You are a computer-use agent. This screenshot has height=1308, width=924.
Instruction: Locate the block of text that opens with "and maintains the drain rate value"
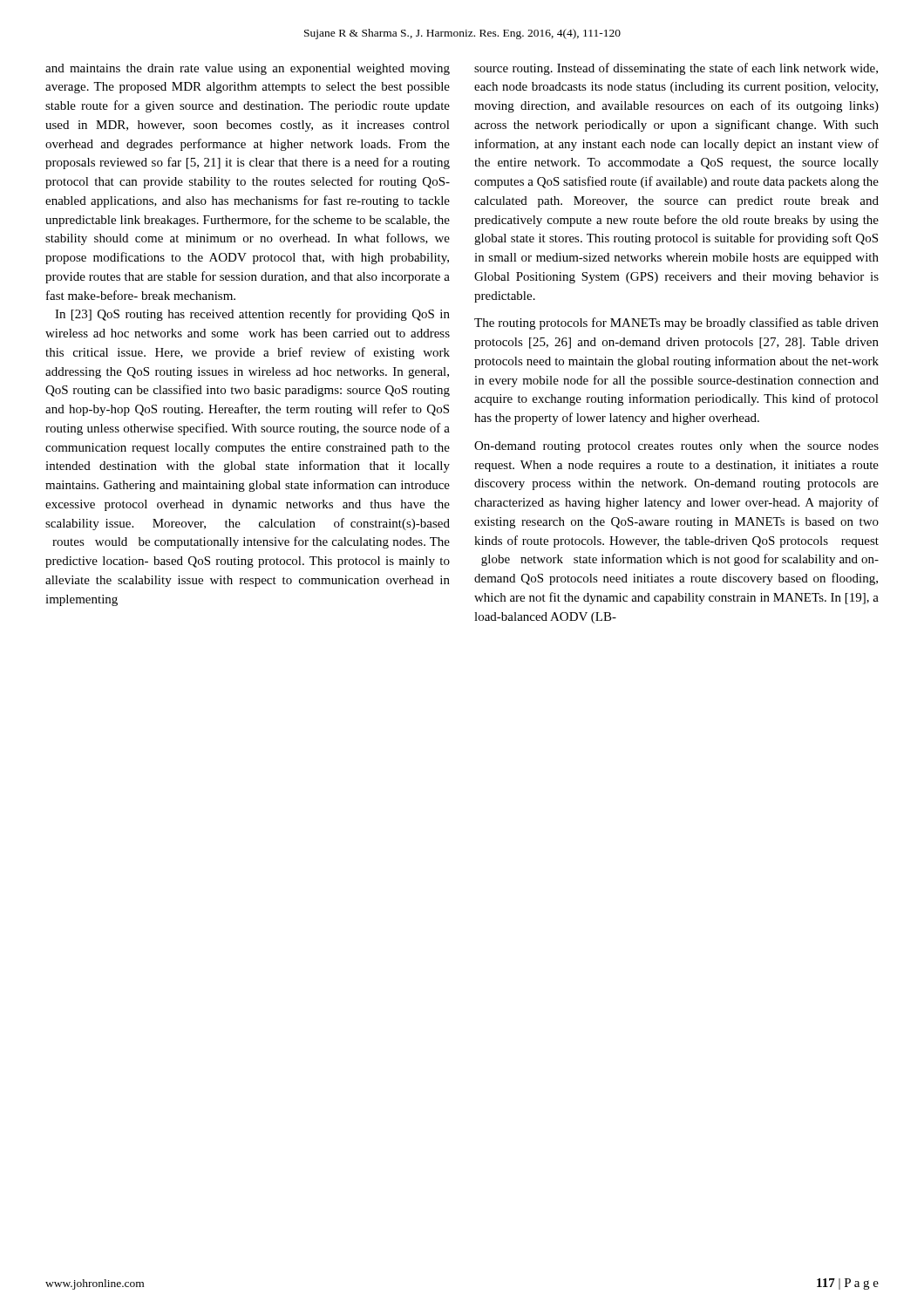248,182
